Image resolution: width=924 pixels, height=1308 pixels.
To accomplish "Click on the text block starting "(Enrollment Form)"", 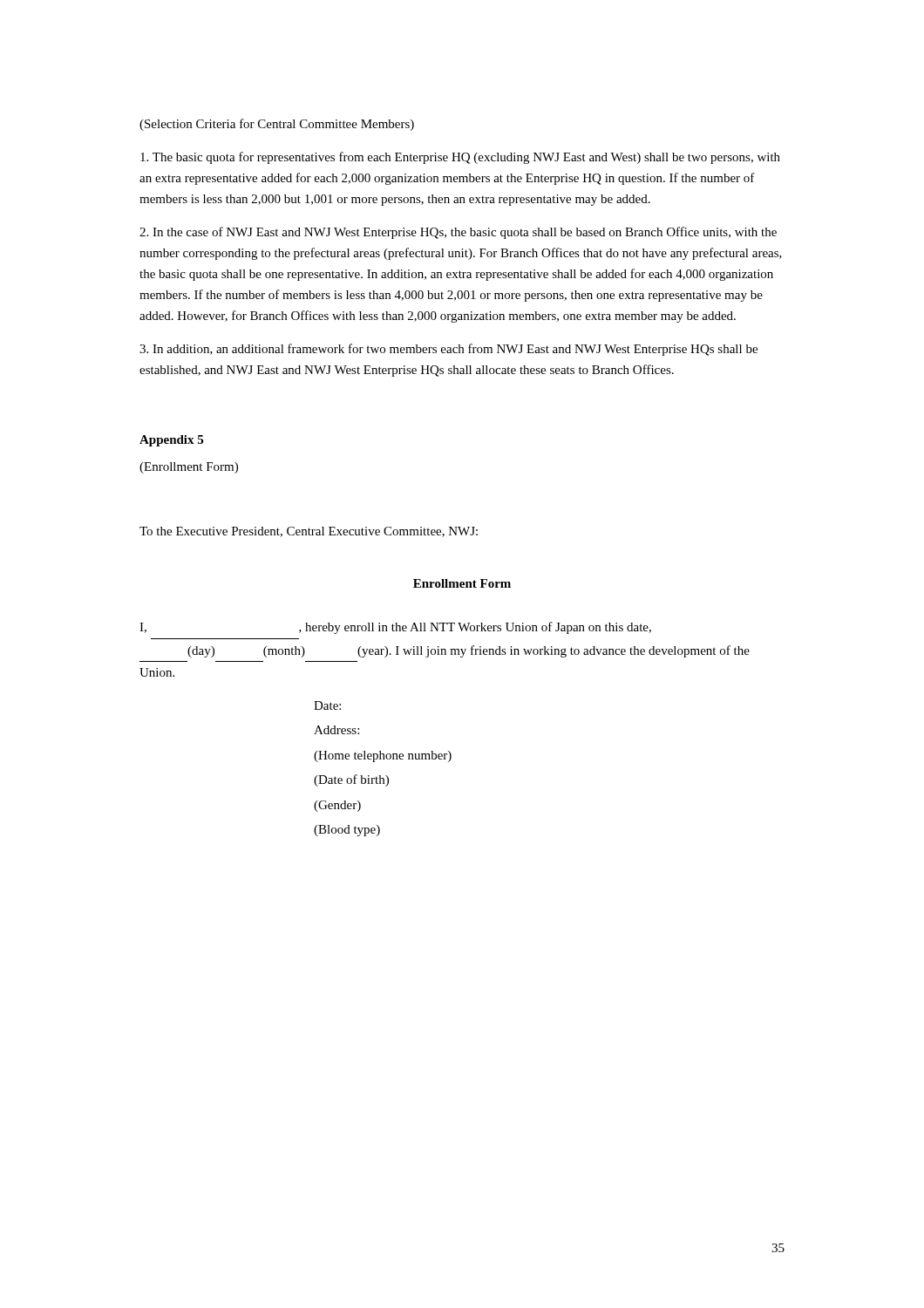I will pos(189,466).
